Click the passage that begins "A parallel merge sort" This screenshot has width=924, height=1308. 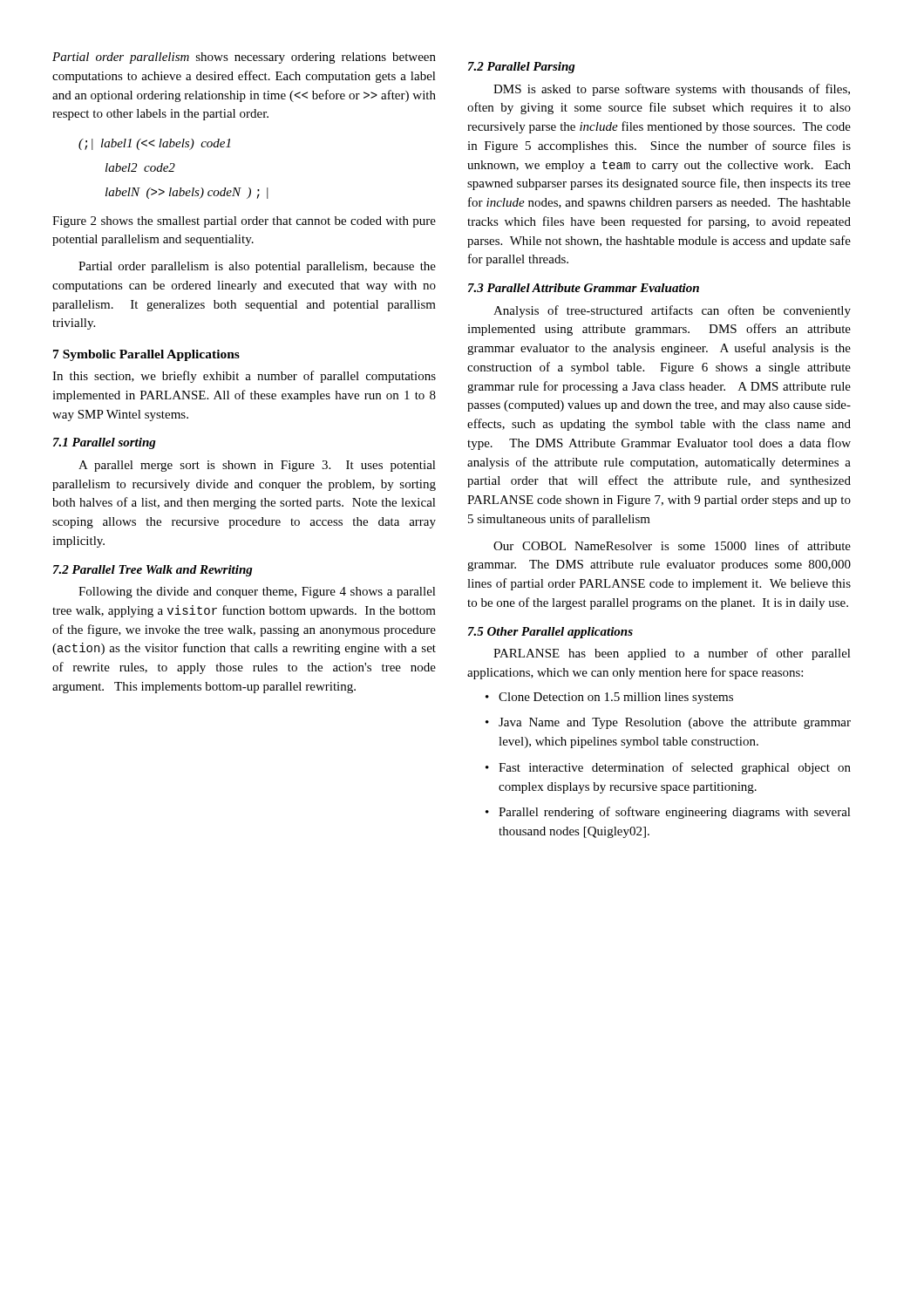pyautogui.click(x=244, y=503)
